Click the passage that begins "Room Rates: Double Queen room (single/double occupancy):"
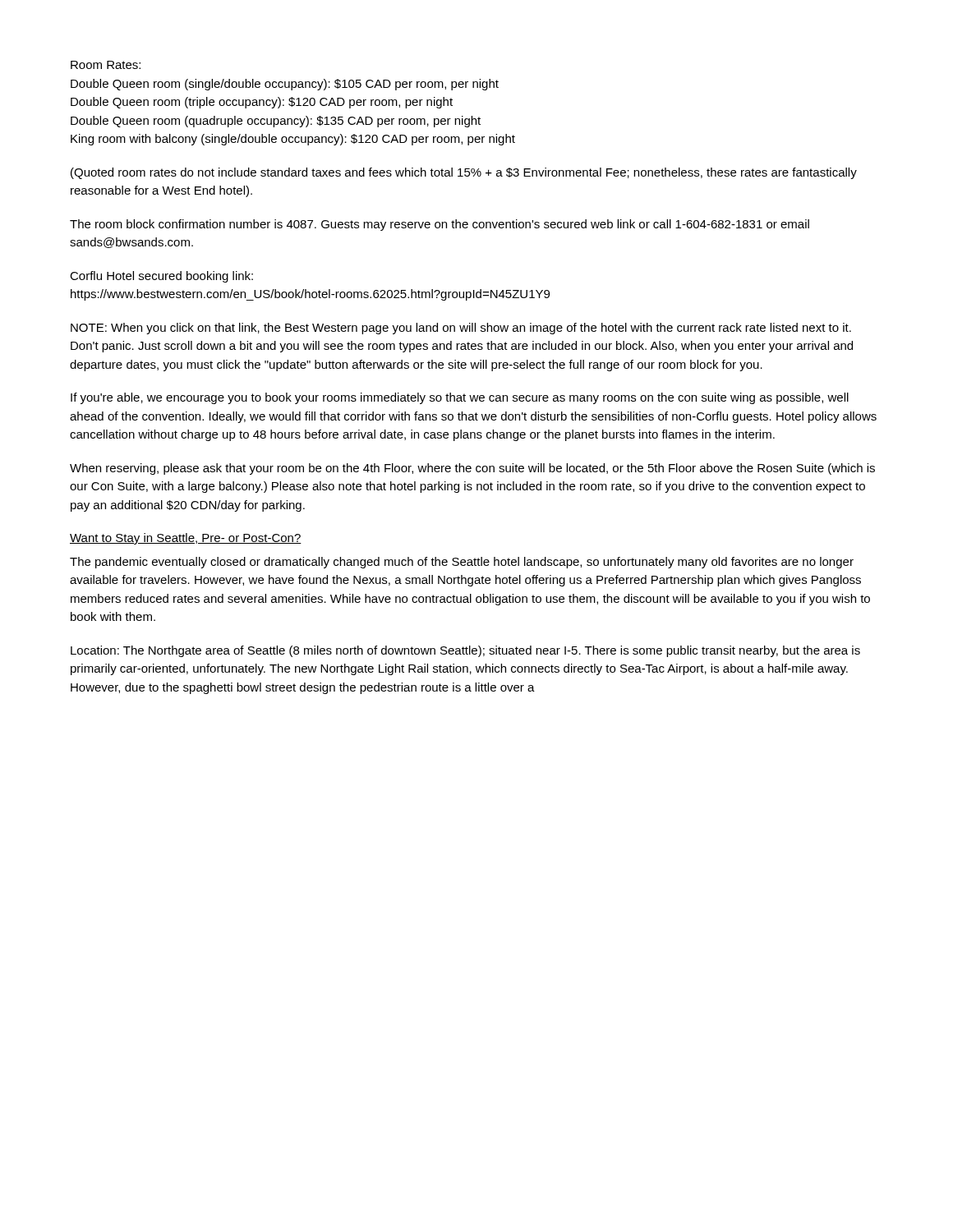The image size is (953, 1232). pyautogui.click(x=292, y=101)
